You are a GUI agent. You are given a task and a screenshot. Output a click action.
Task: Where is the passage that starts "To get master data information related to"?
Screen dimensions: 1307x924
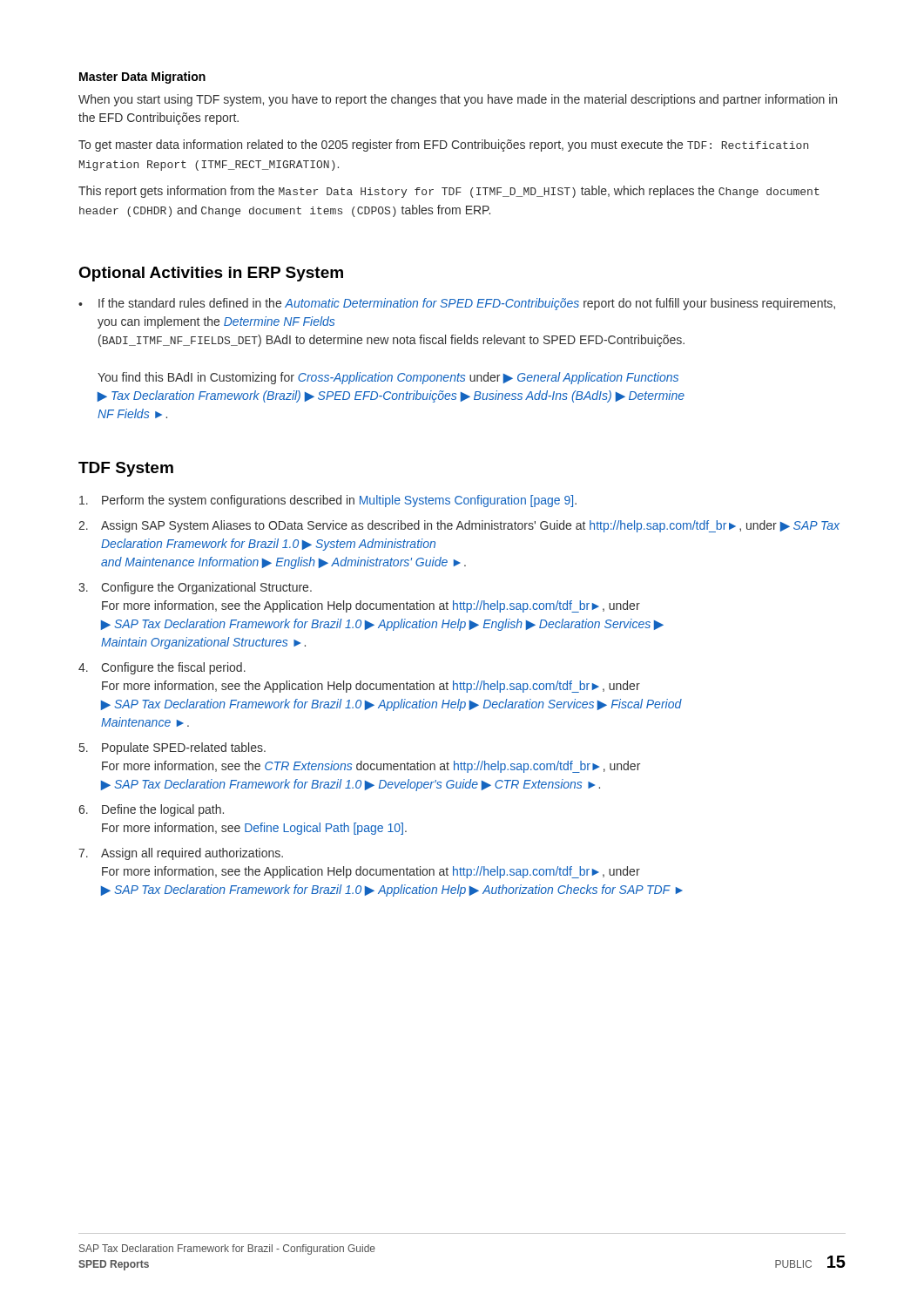(x=462, y=155)
